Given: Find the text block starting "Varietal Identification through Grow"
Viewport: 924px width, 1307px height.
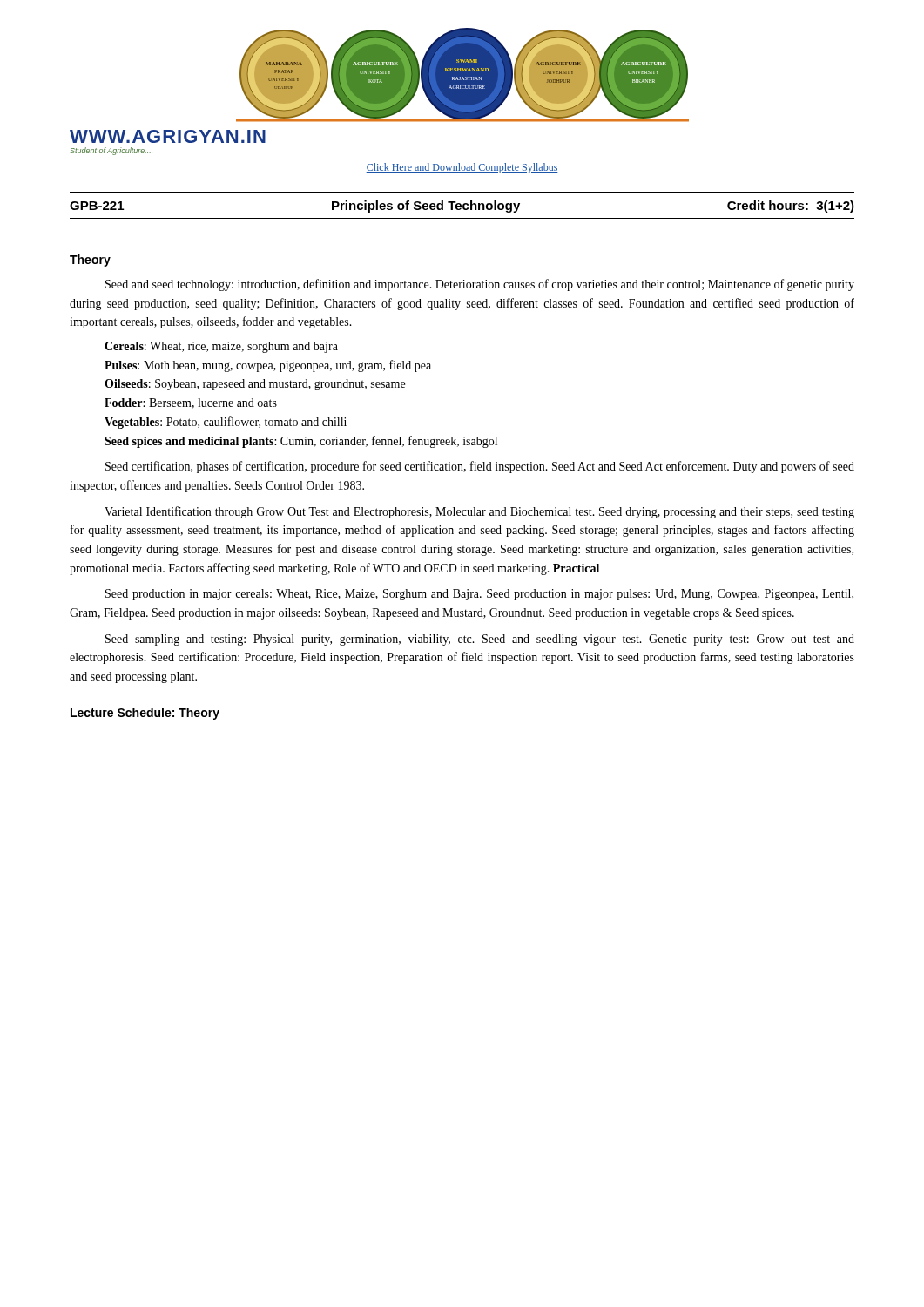Looking at the screenshot, I should click(462, 540).
